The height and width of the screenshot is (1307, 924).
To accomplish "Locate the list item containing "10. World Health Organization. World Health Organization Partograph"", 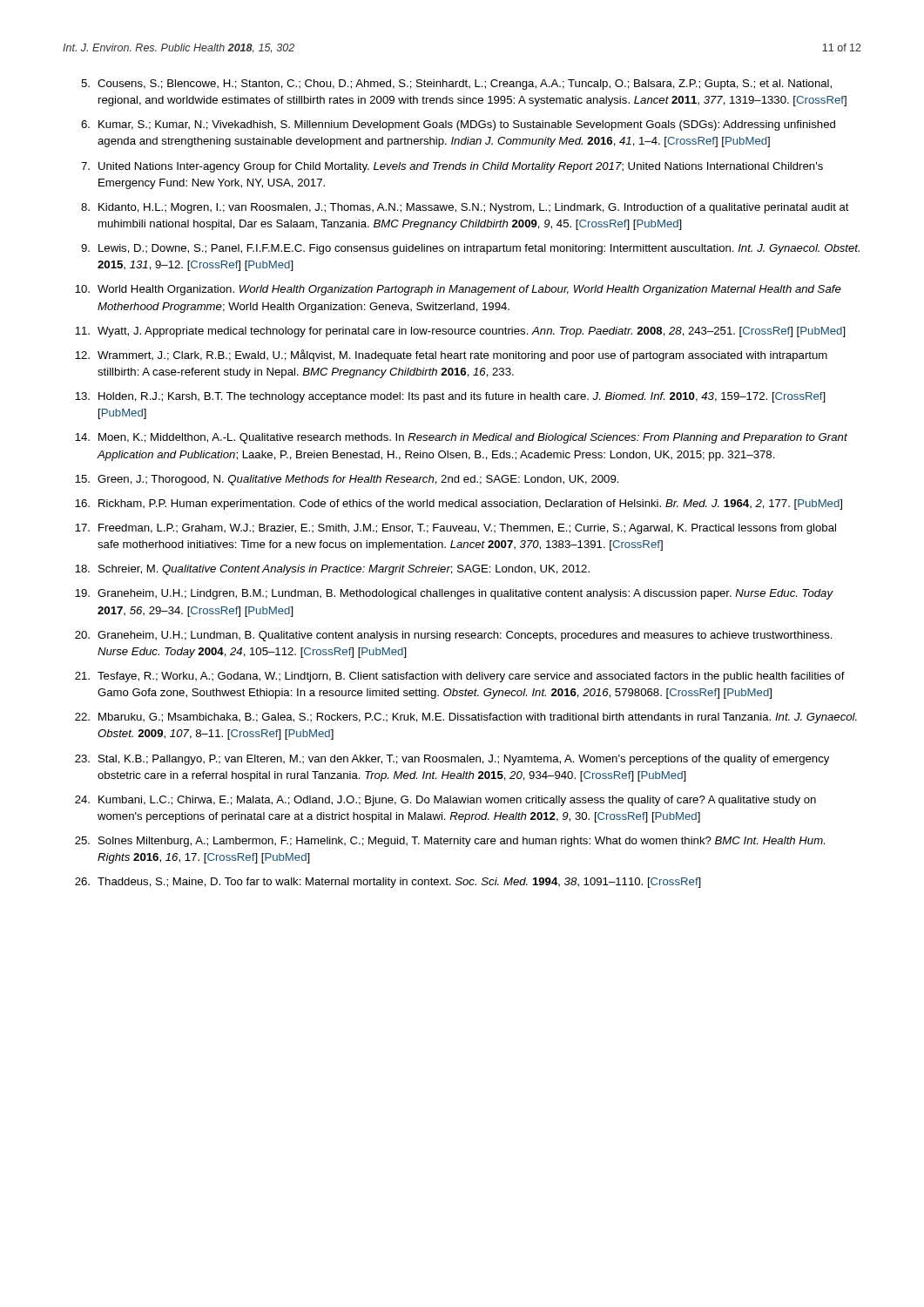I will pos(462,298).
